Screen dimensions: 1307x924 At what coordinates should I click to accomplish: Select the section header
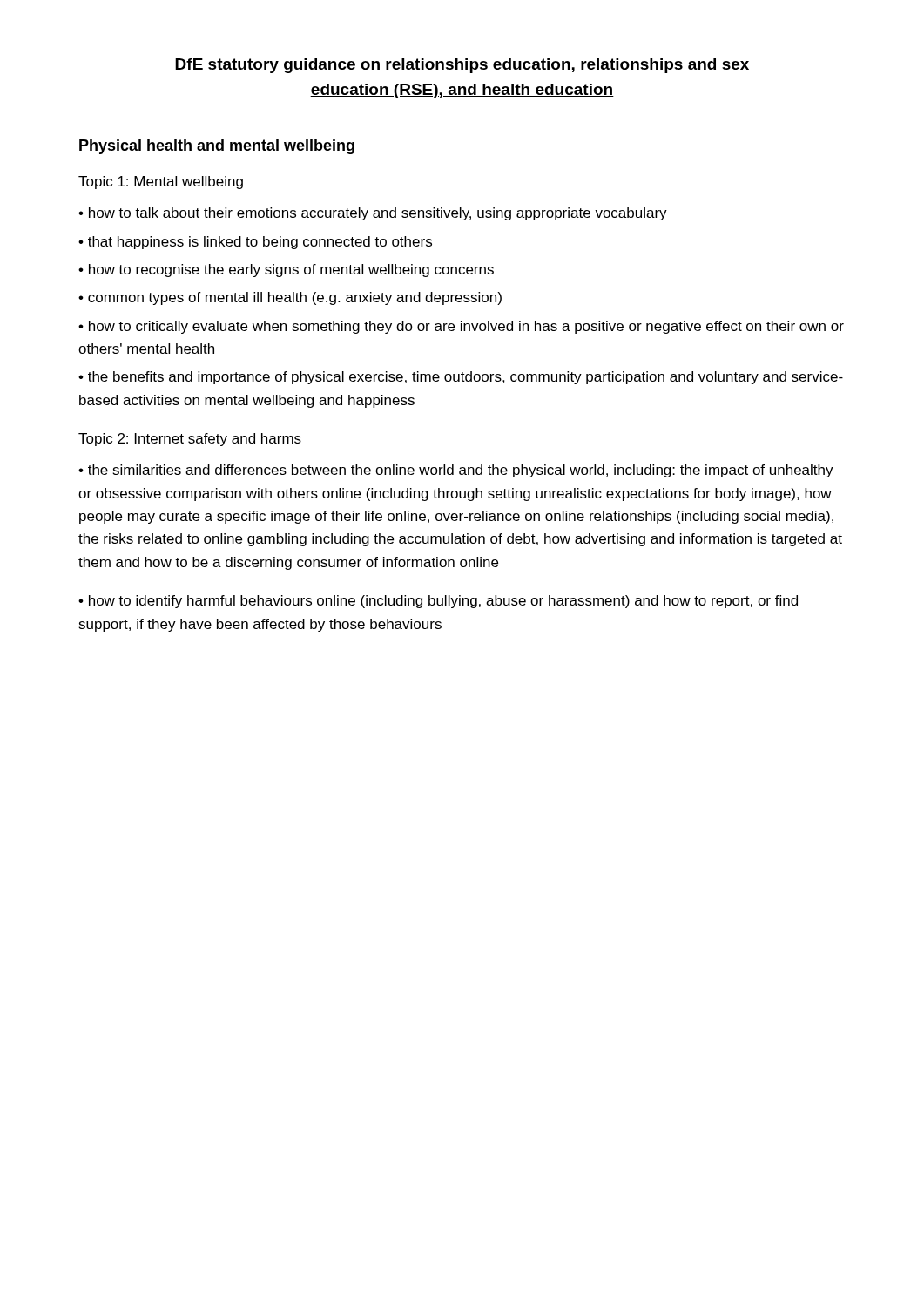[x=217, y=146]
